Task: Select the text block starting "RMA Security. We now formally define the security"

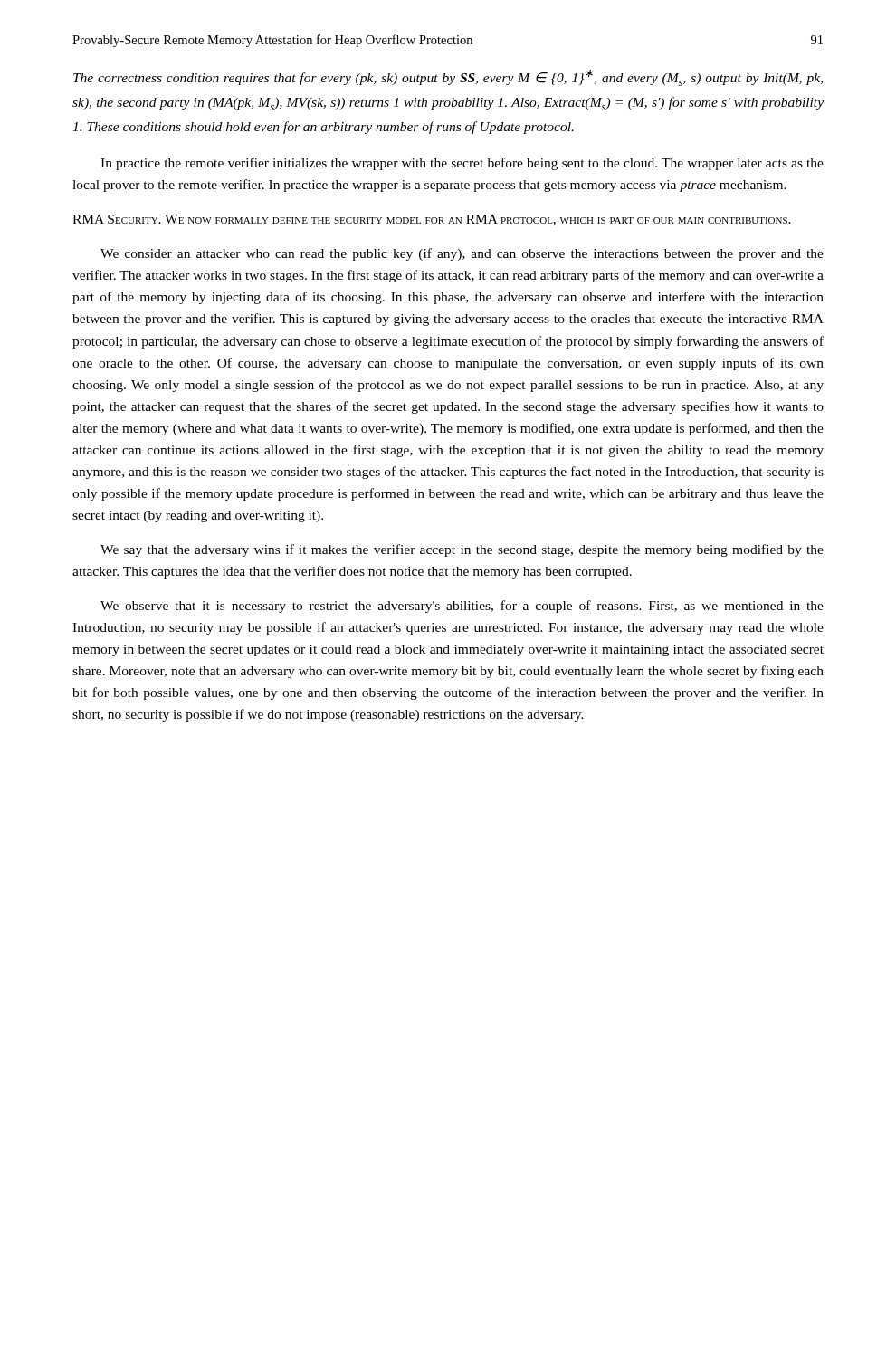Action: tap(432, 219)
